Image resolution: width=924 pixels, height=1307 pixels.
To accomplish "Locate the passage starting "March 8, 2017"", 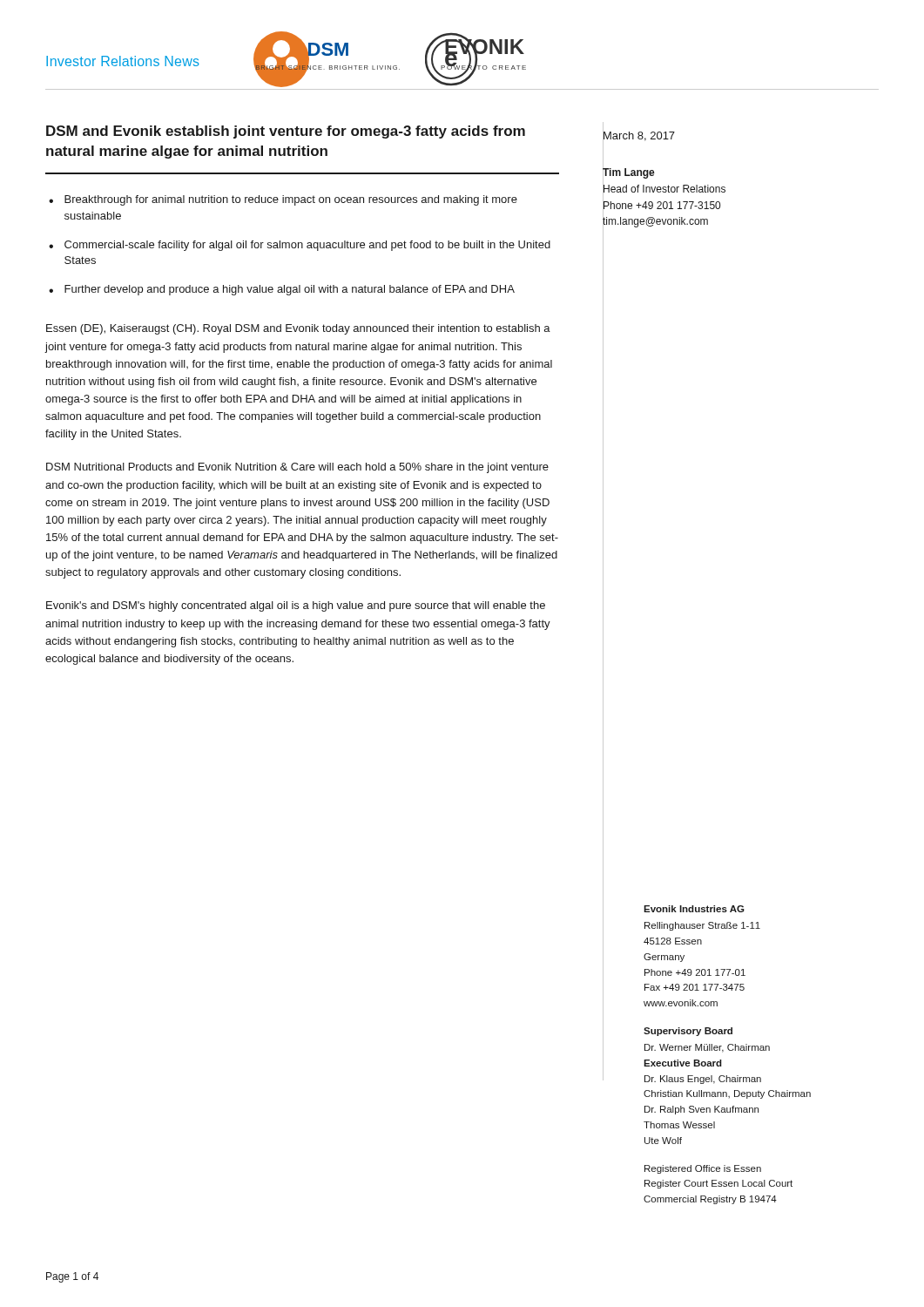I will click(x=639, y=136).
